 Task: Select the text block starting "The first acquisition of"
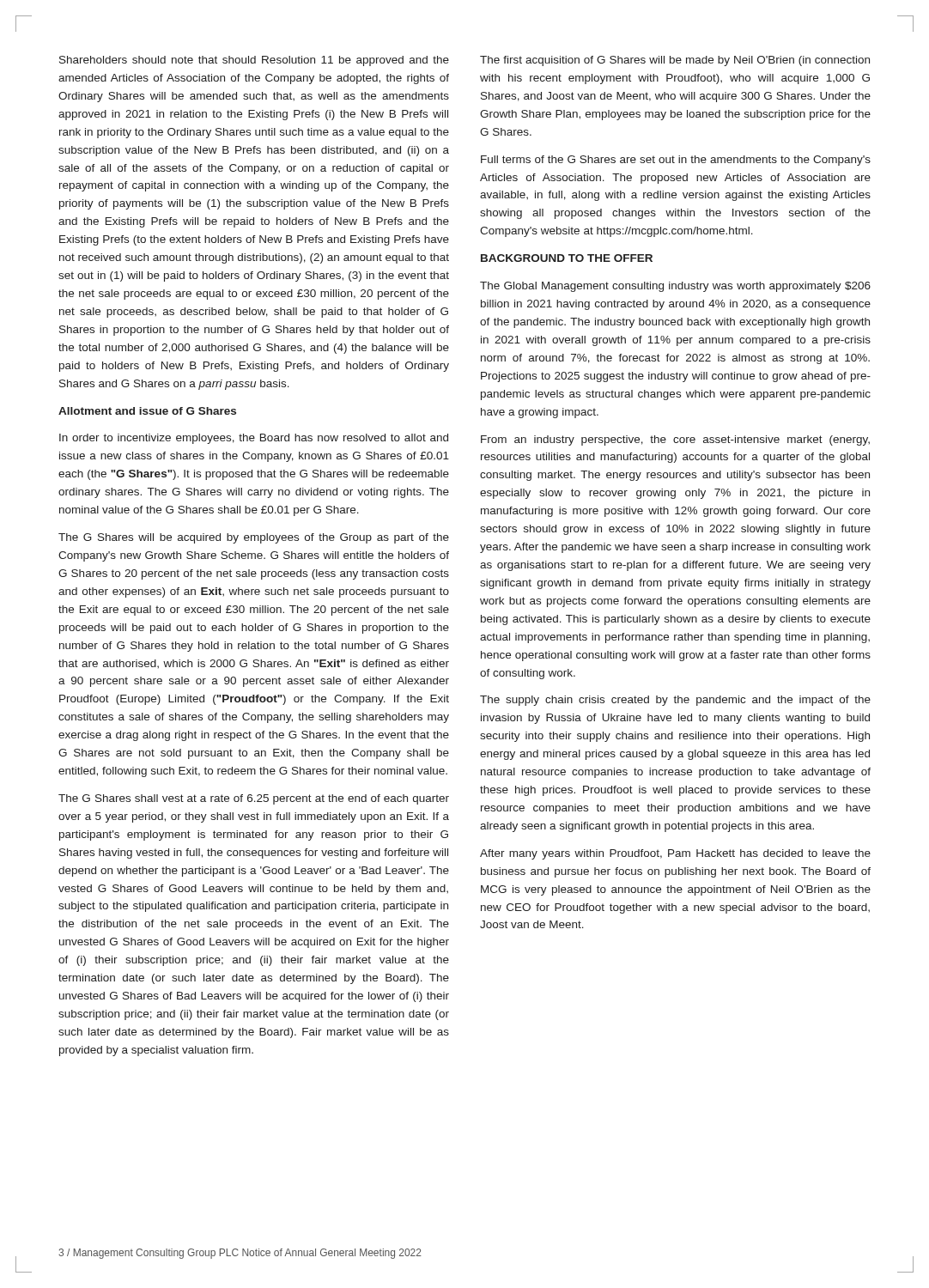(675, 96)
